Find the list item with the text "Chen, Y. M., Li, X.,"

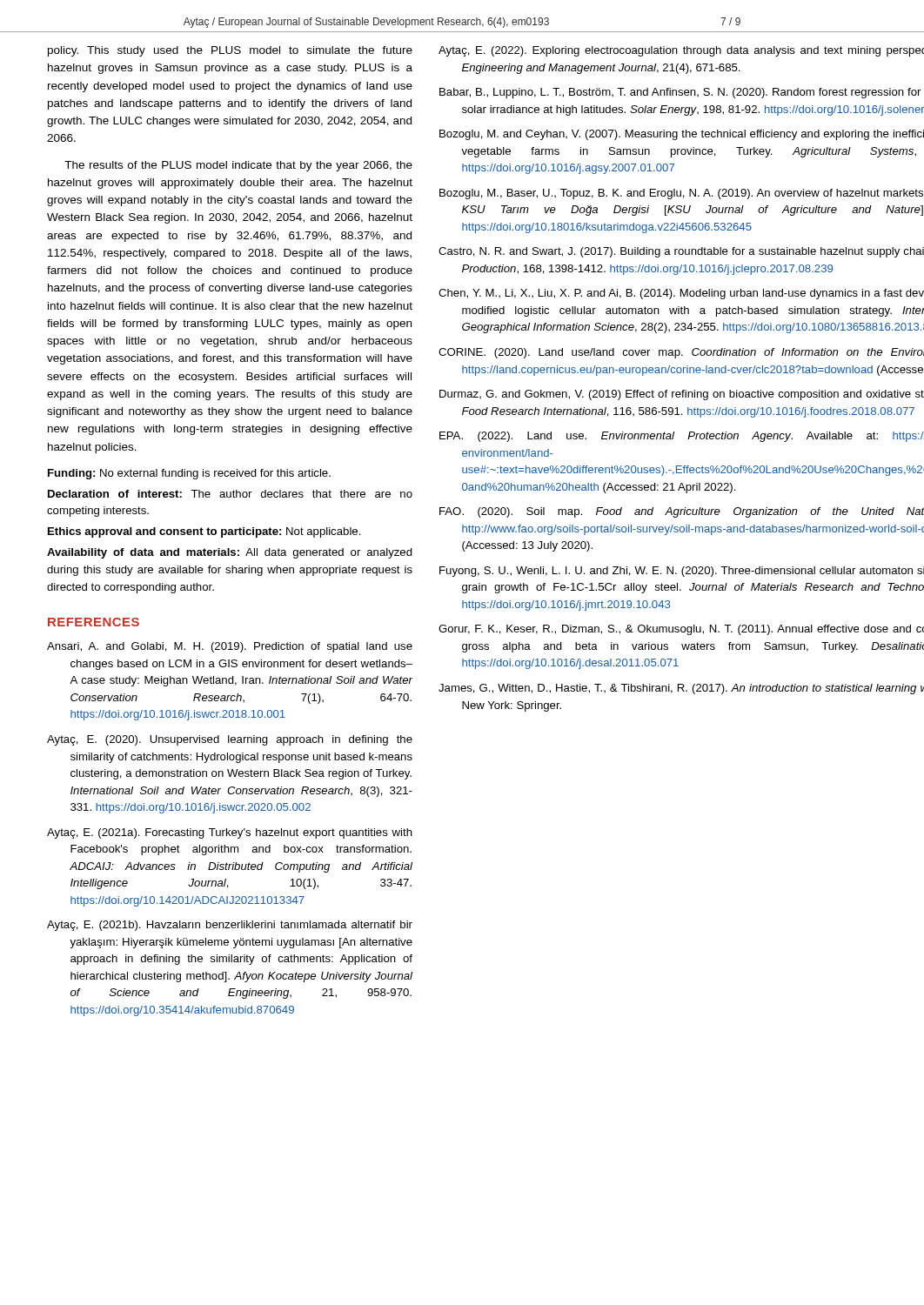681,310
